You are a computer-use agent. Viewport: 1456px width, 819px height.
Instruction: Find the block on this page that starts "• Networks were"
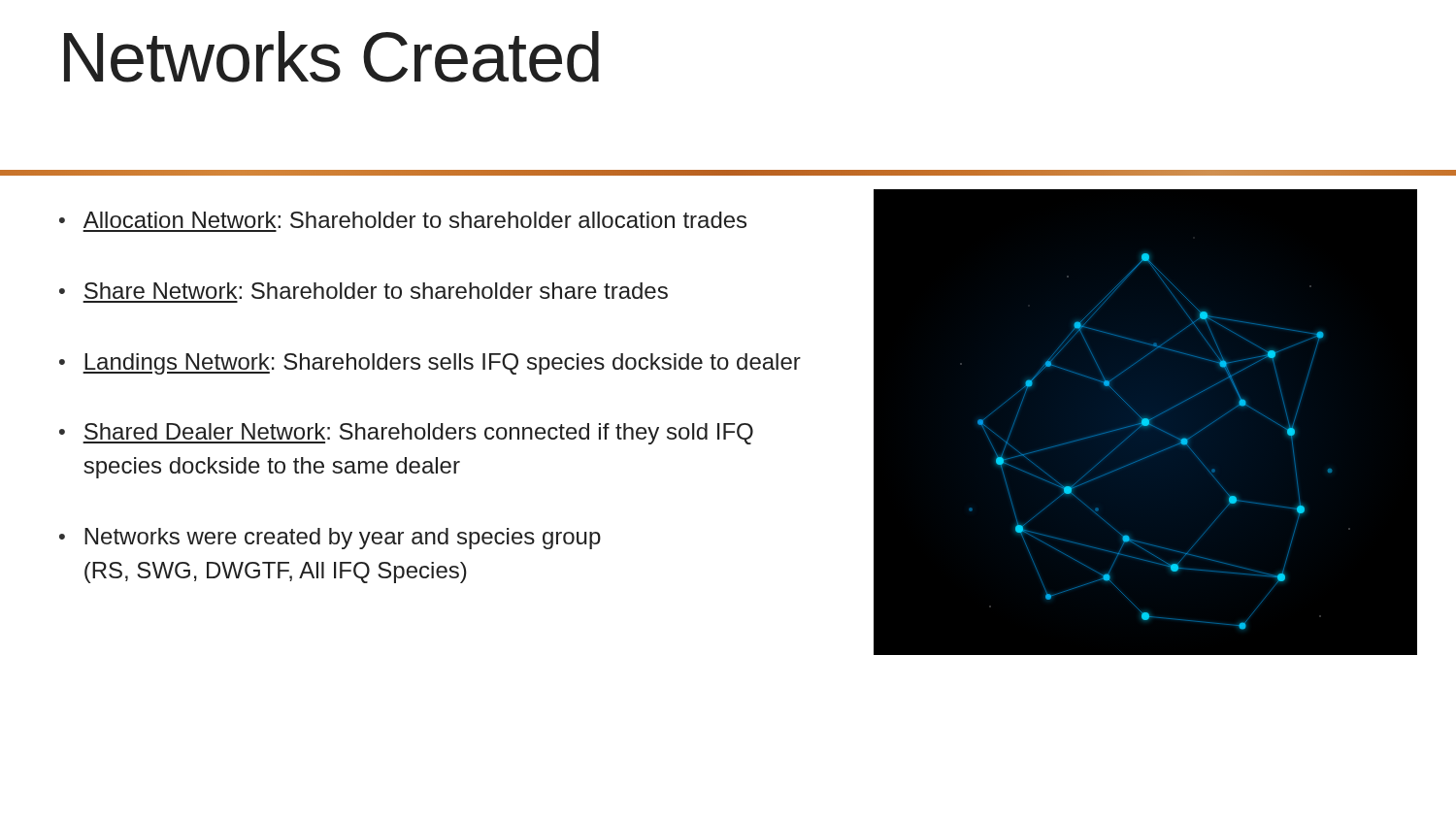(x=330, y=554)
